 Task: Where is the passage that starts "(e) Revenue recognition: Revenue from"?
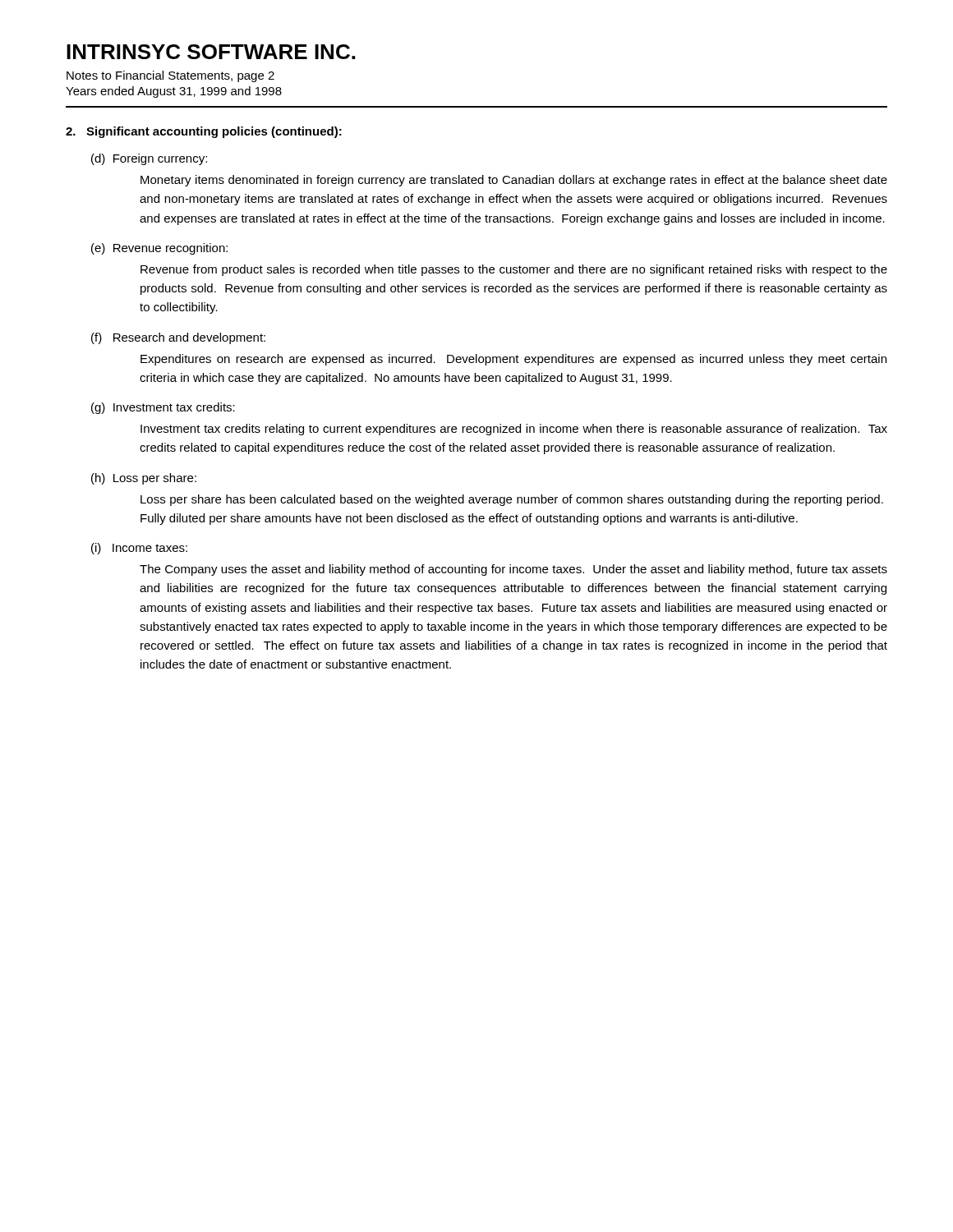tap(489, 279)
